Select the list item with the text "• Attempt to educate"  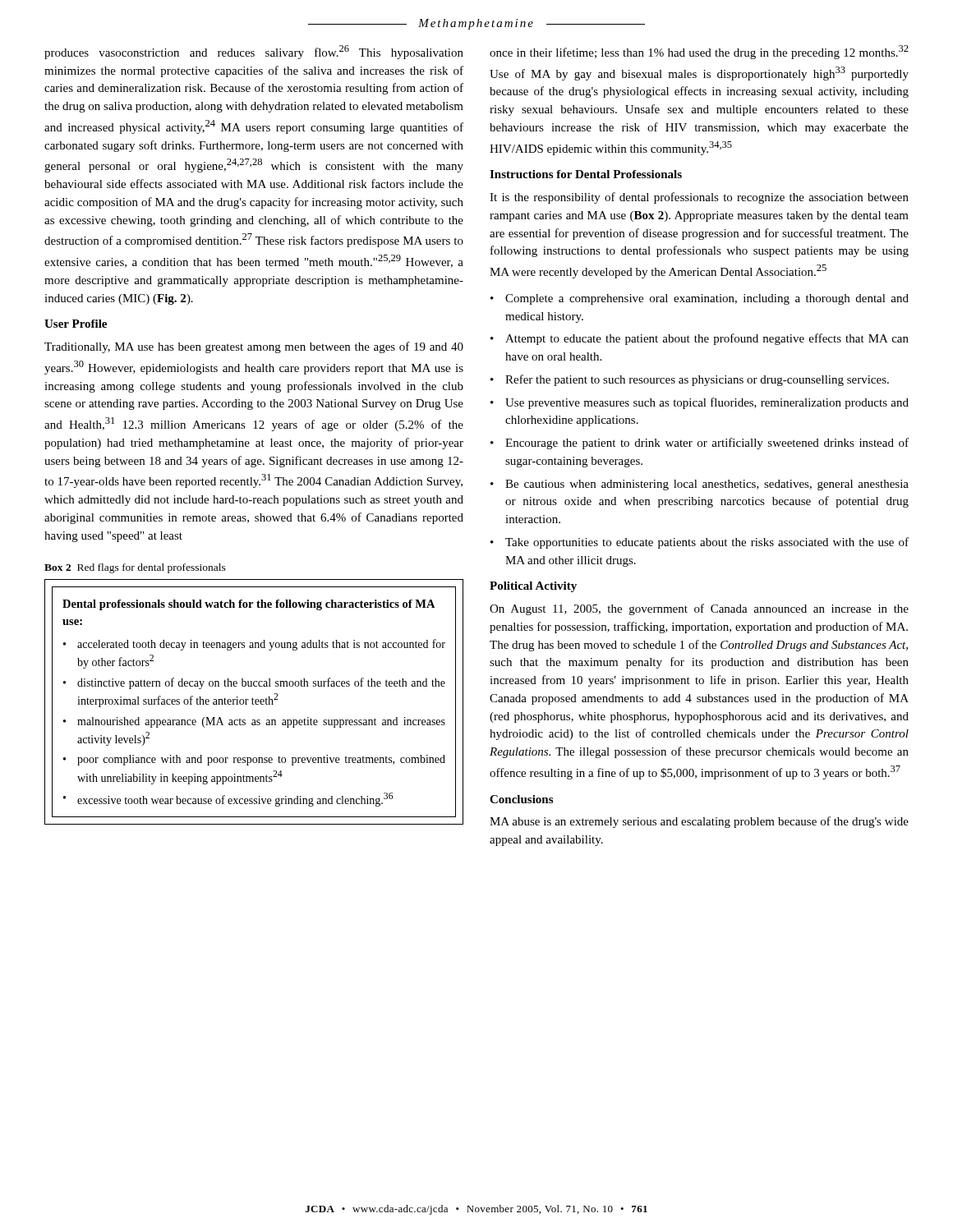tap(699, 348)
